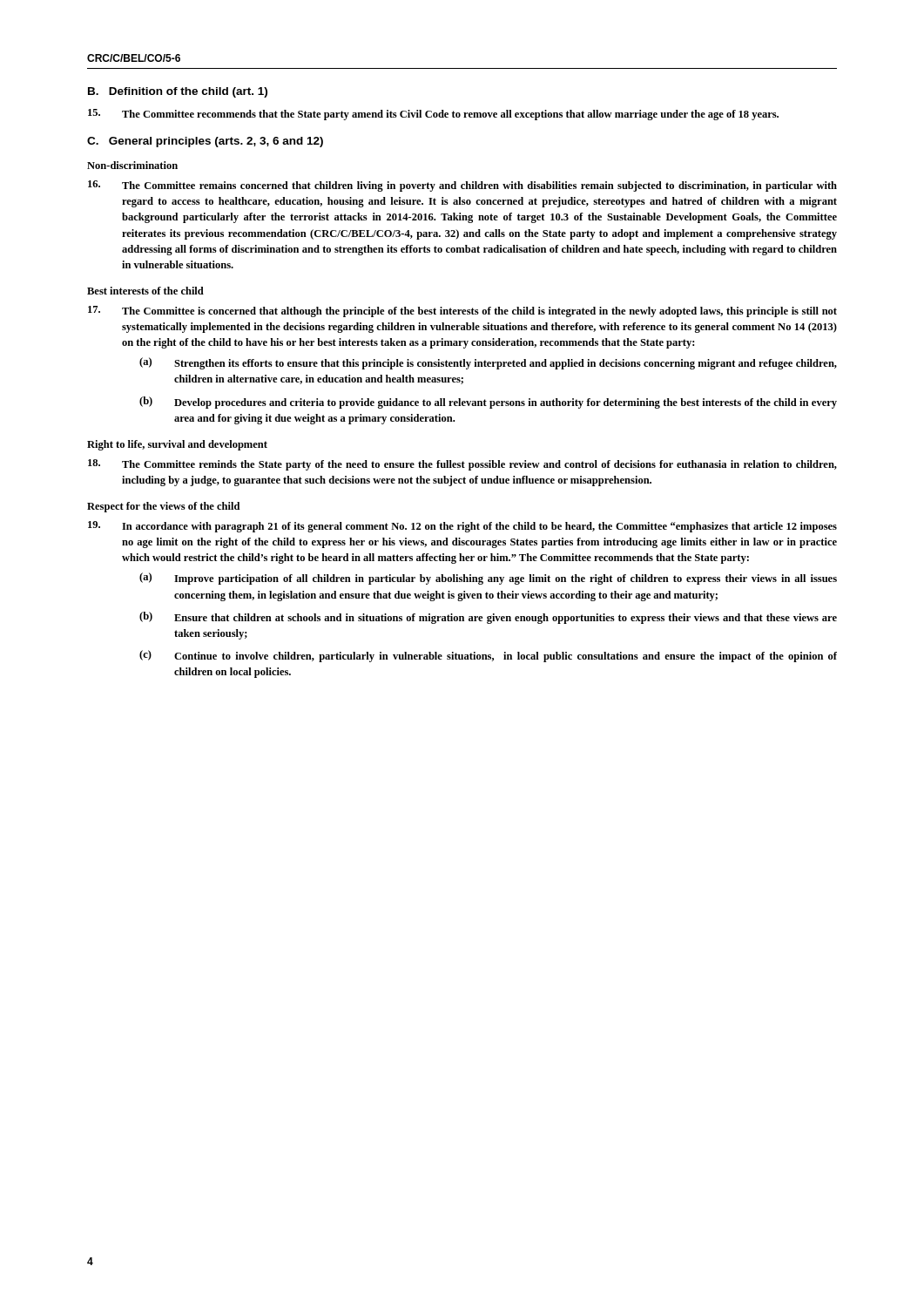This screenshot has height=1307, width=924.
Task: Select the element starting "C. General principles"
Action: point(205,141)
